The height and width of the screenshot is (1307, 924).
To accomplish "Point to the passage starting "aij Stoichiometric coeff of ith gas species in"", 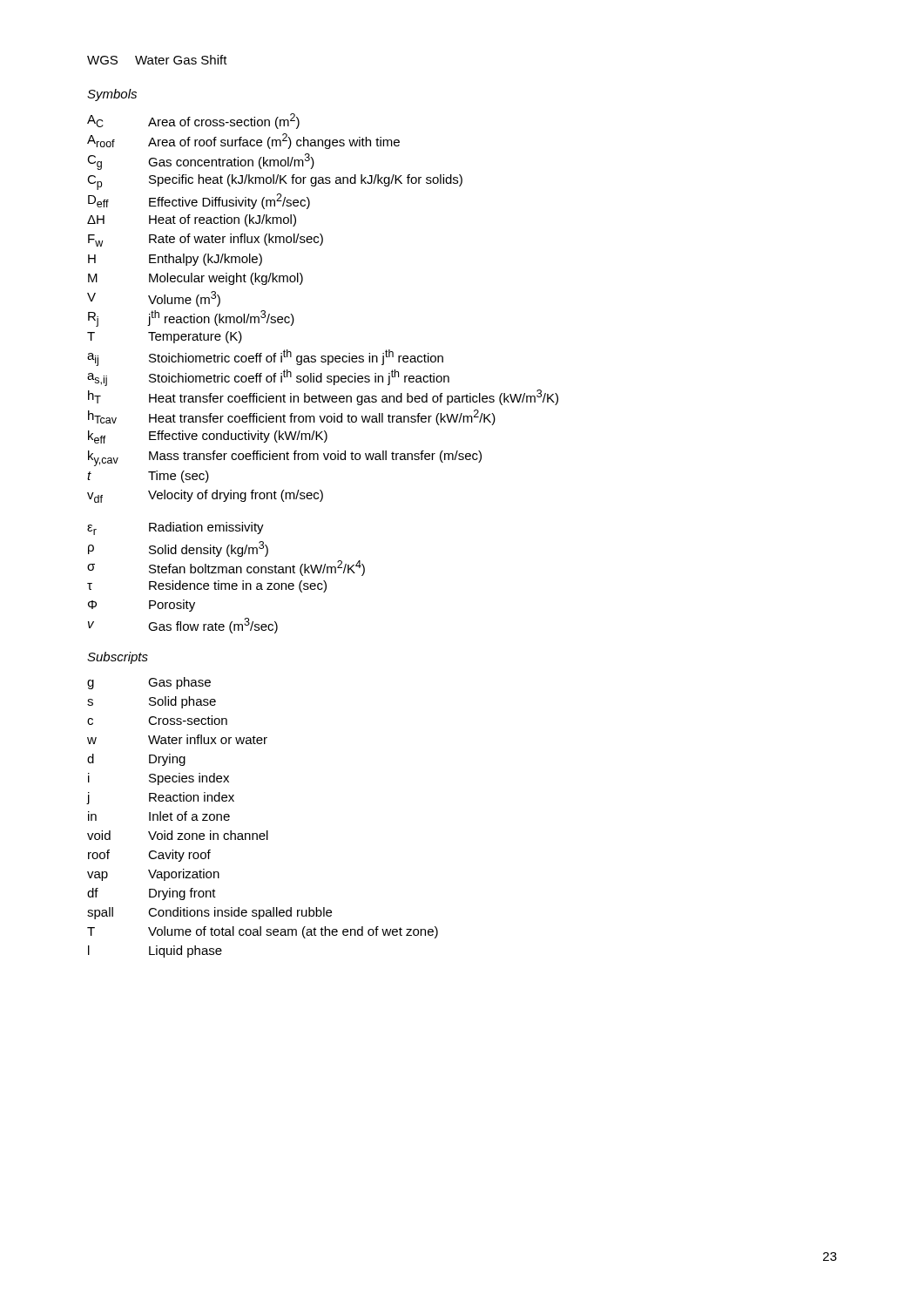I will click(x=266, y=357).
